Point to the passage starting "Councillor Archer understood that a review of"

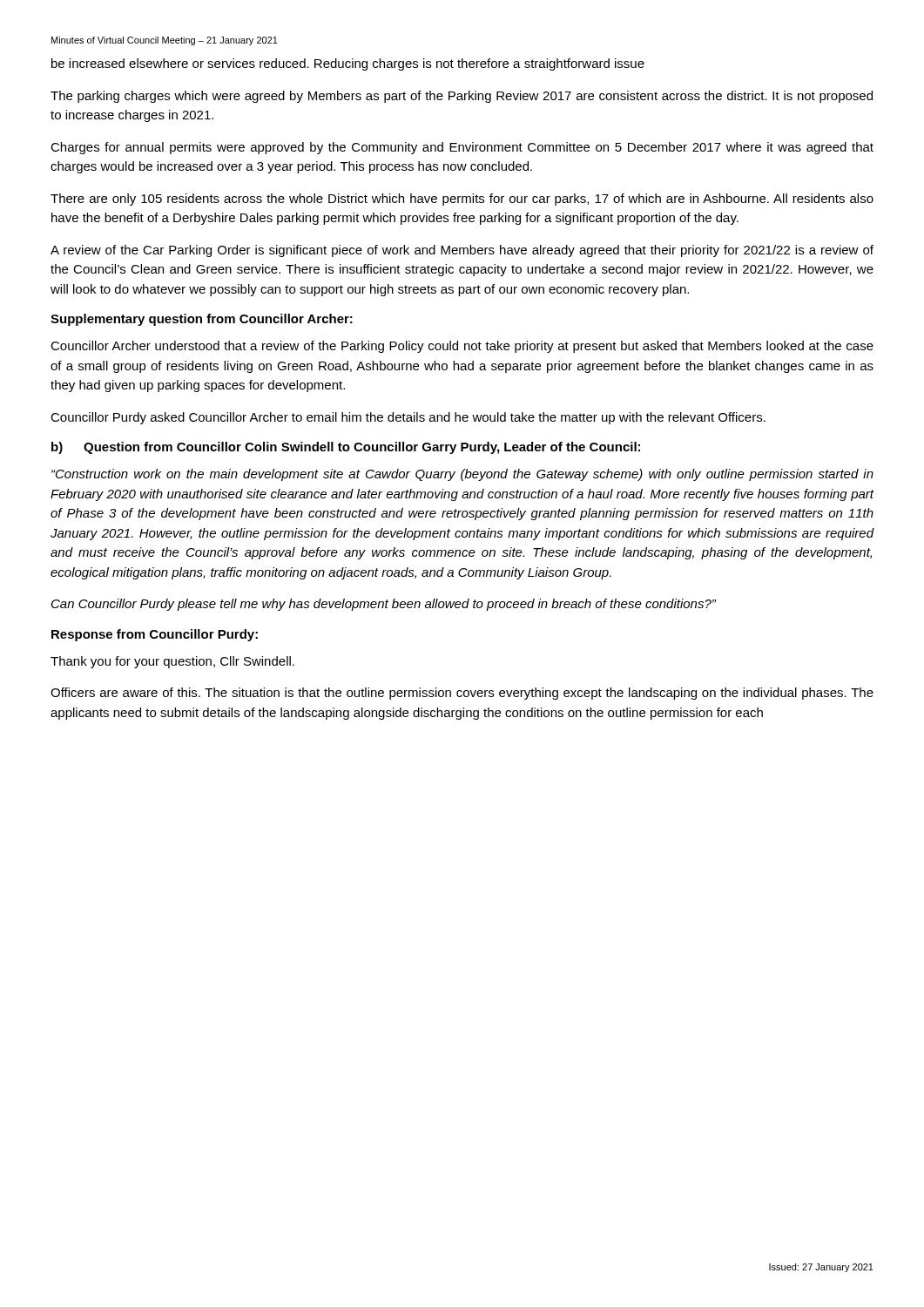point(462,365)
